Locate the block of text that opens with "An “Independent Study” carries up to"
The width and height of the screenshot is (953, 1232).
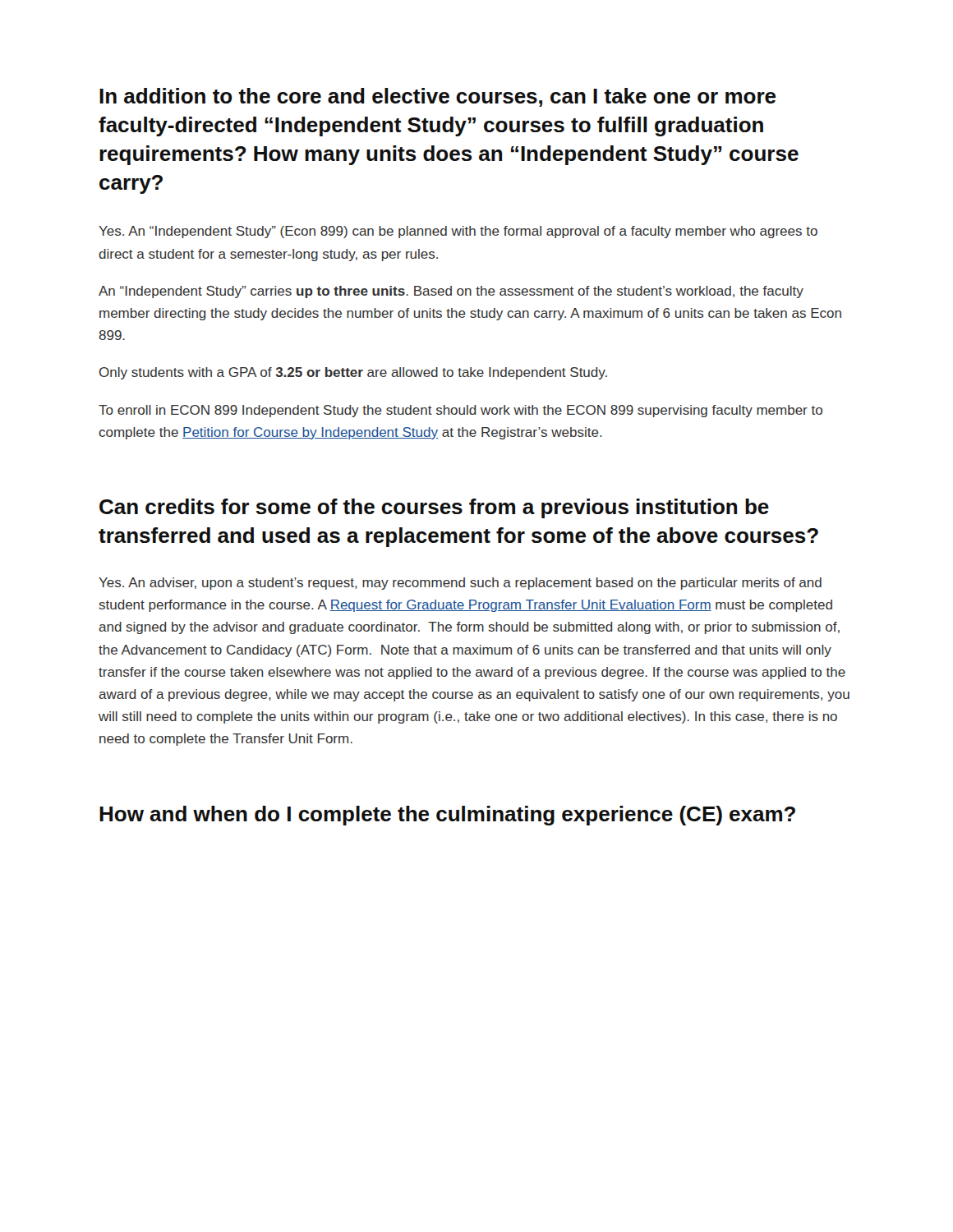[x=470, y=313]
